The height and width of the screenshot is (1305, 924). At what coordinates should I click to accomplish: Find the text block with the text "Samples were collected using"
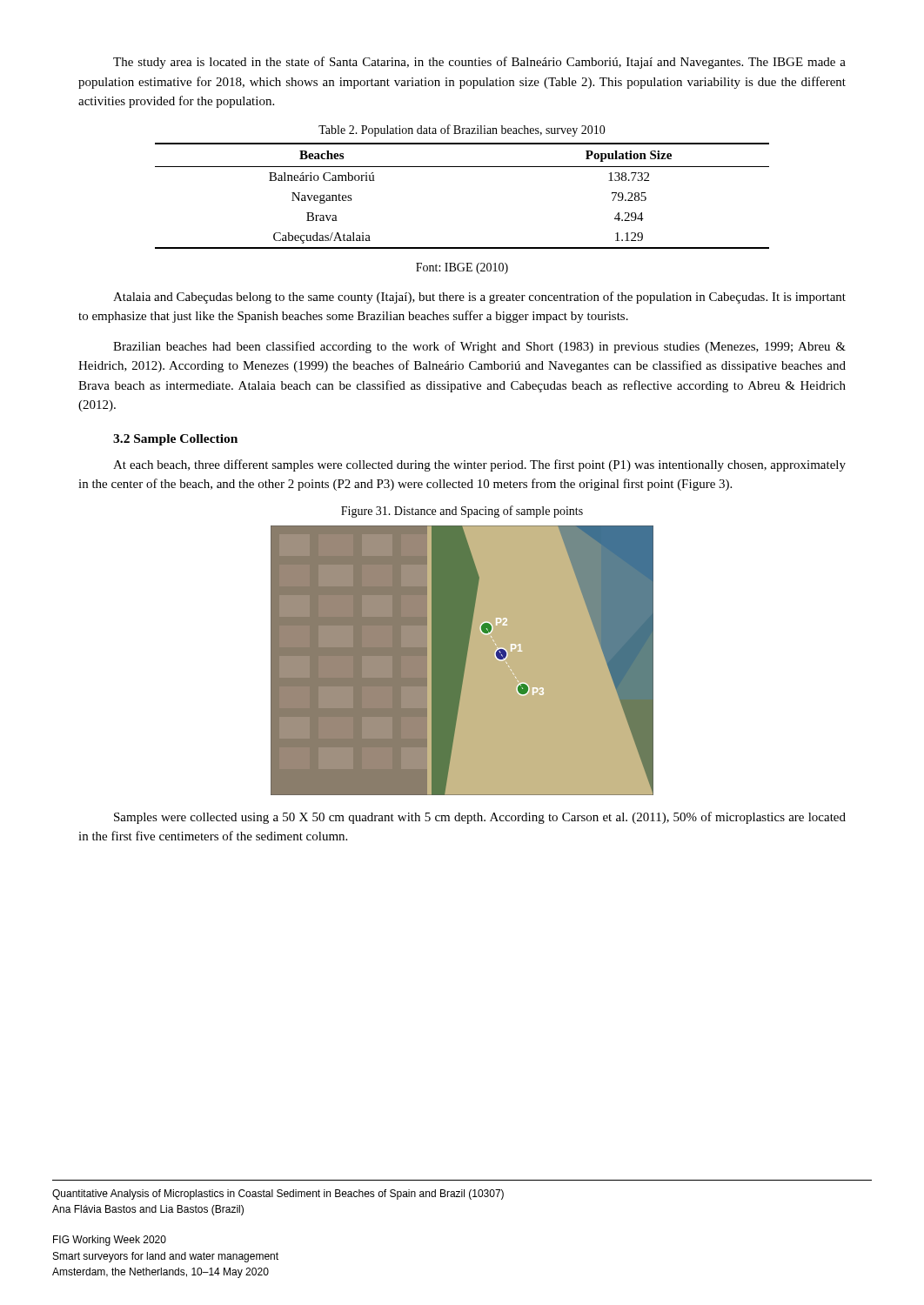[x=462, y=826]
